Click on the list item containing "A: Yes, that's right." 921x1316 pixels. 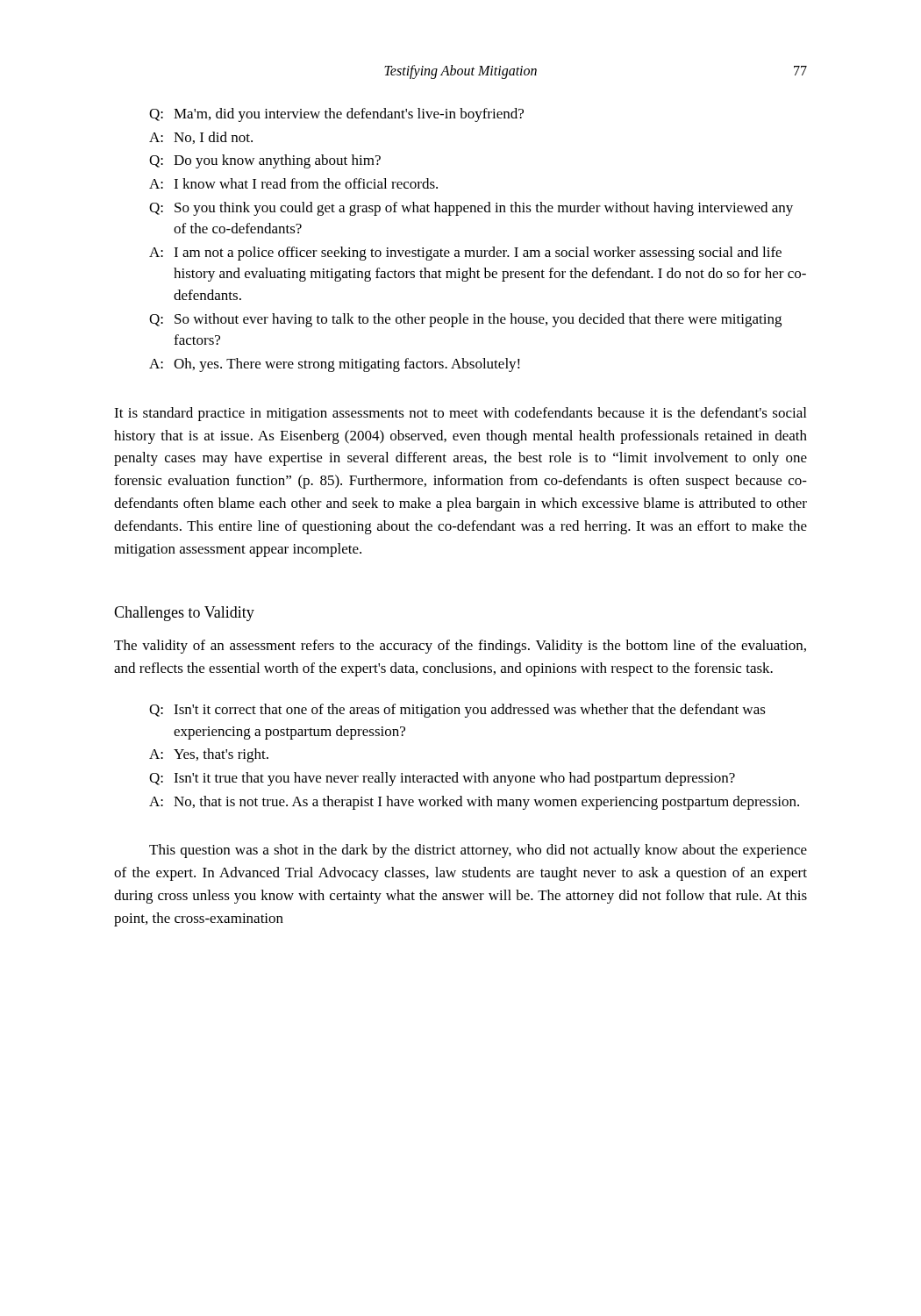coord(209,755)
